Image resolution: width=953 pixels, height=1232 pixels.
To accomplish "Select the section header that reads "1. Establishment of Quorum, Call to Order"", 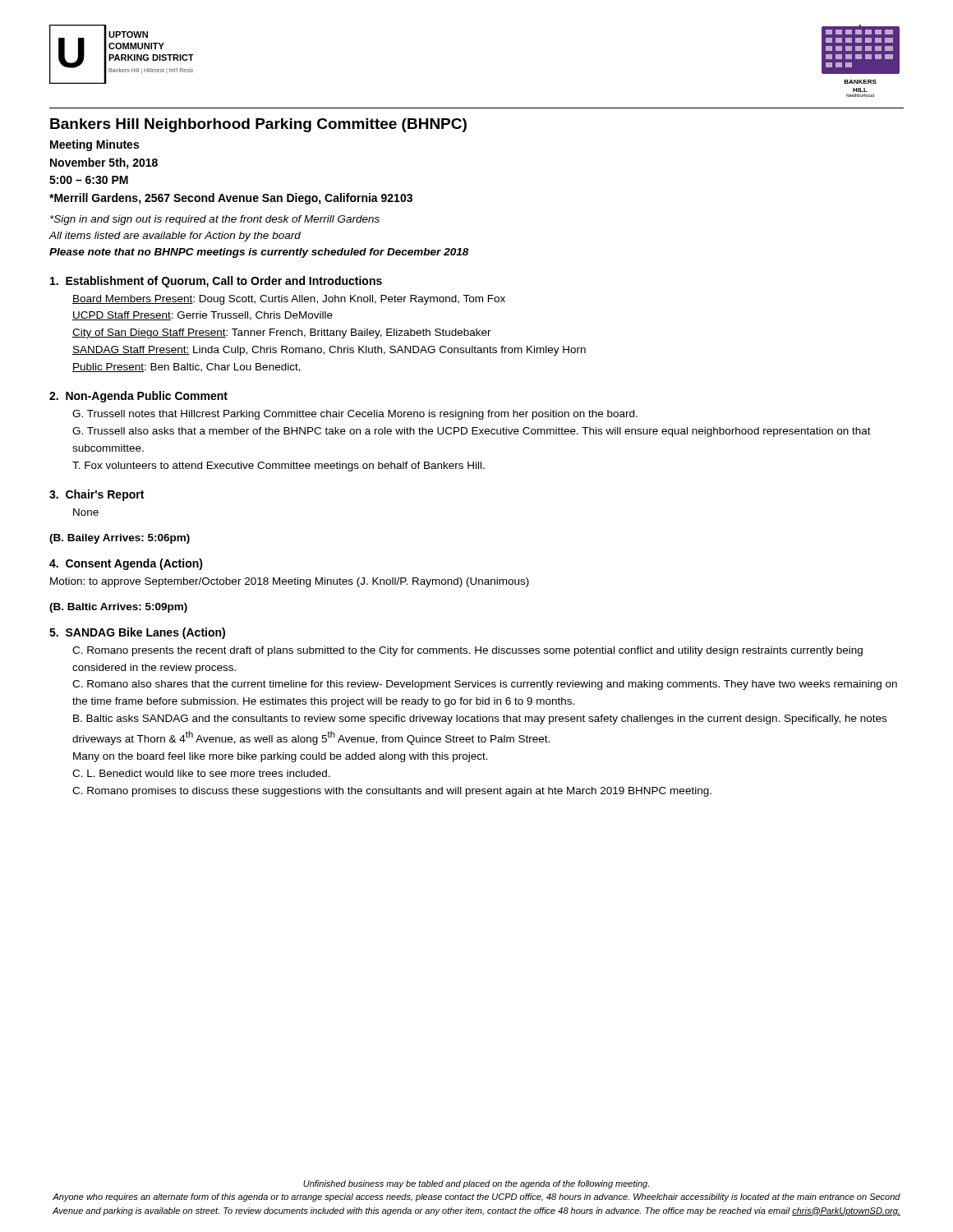I will point(216,280).
